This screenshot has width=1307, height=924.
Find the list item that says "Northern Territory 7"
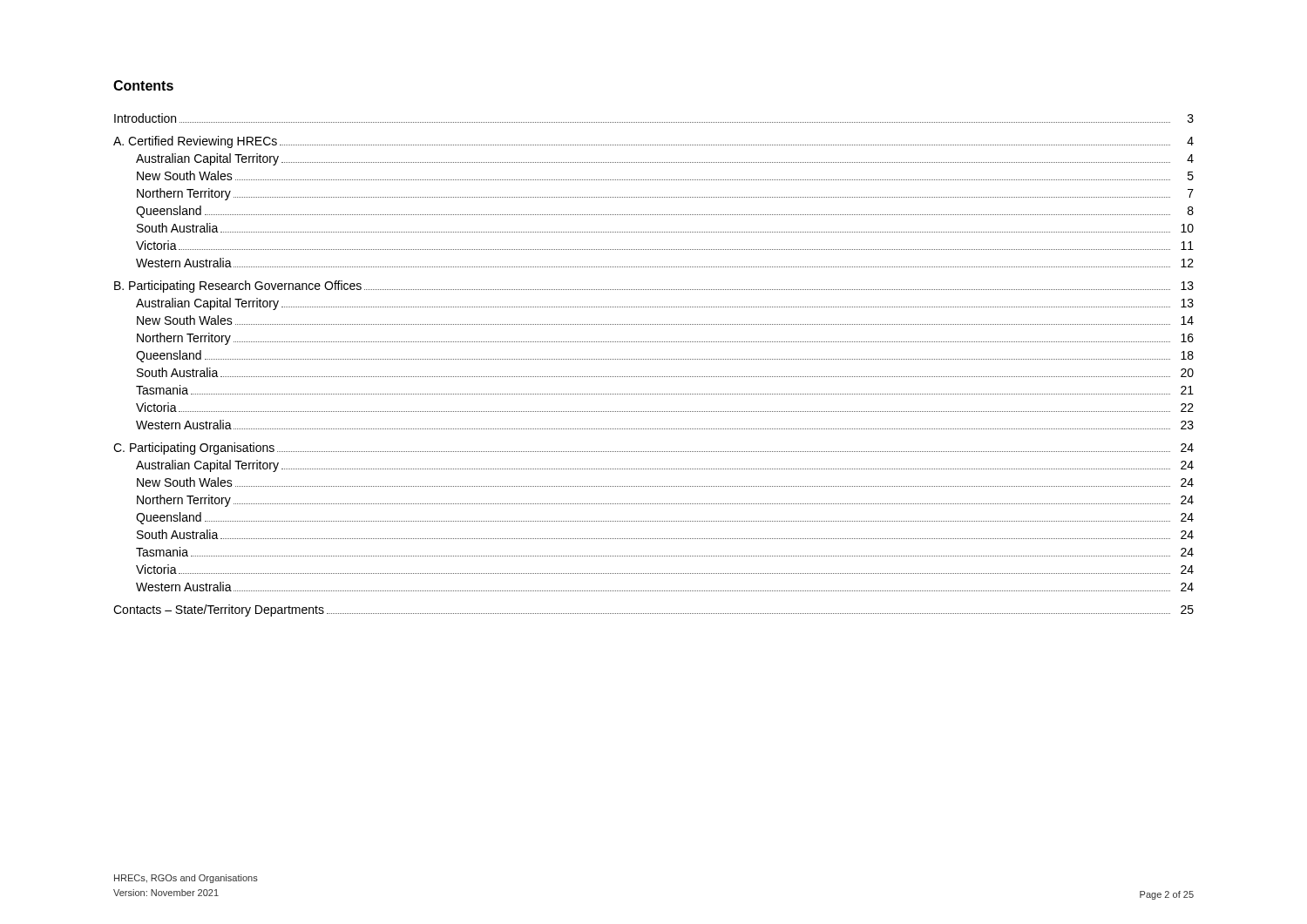(x=654, y=193)
